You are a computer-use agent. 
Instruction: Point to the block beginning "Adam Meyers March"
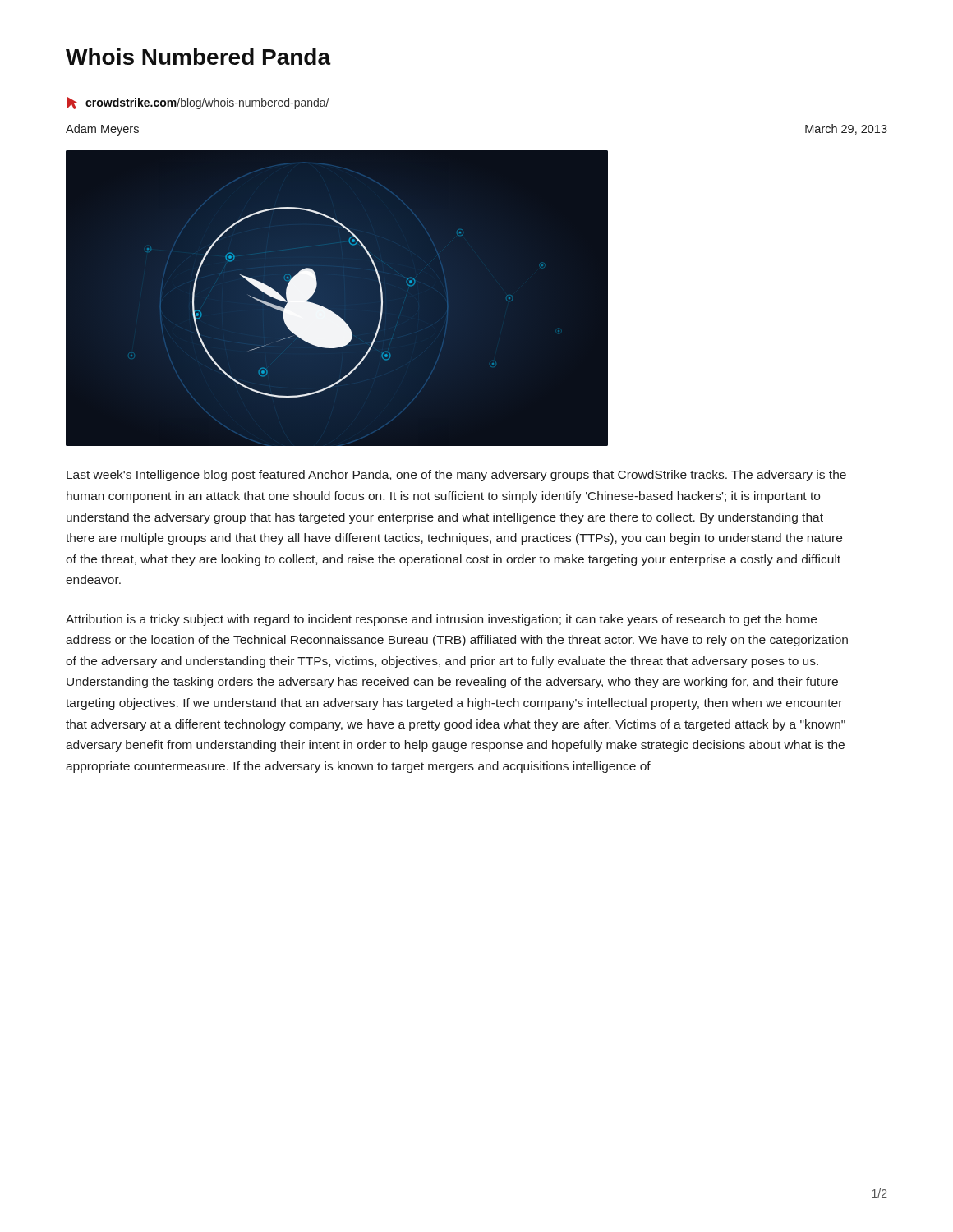(x=105, y=130)
